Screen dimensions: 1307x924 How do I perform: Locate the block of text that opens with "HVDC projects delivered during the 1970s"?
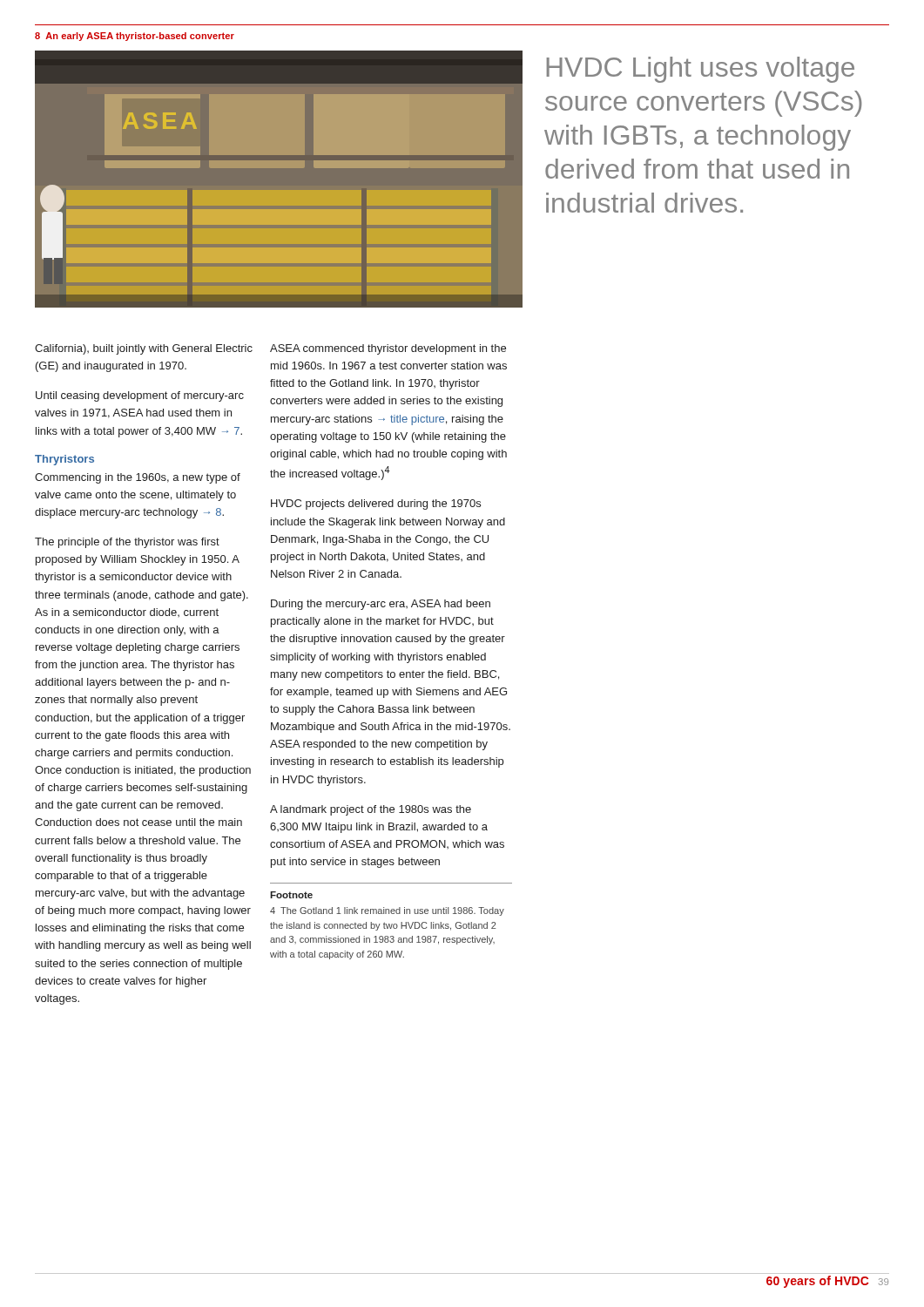click(x=388, y=539)
